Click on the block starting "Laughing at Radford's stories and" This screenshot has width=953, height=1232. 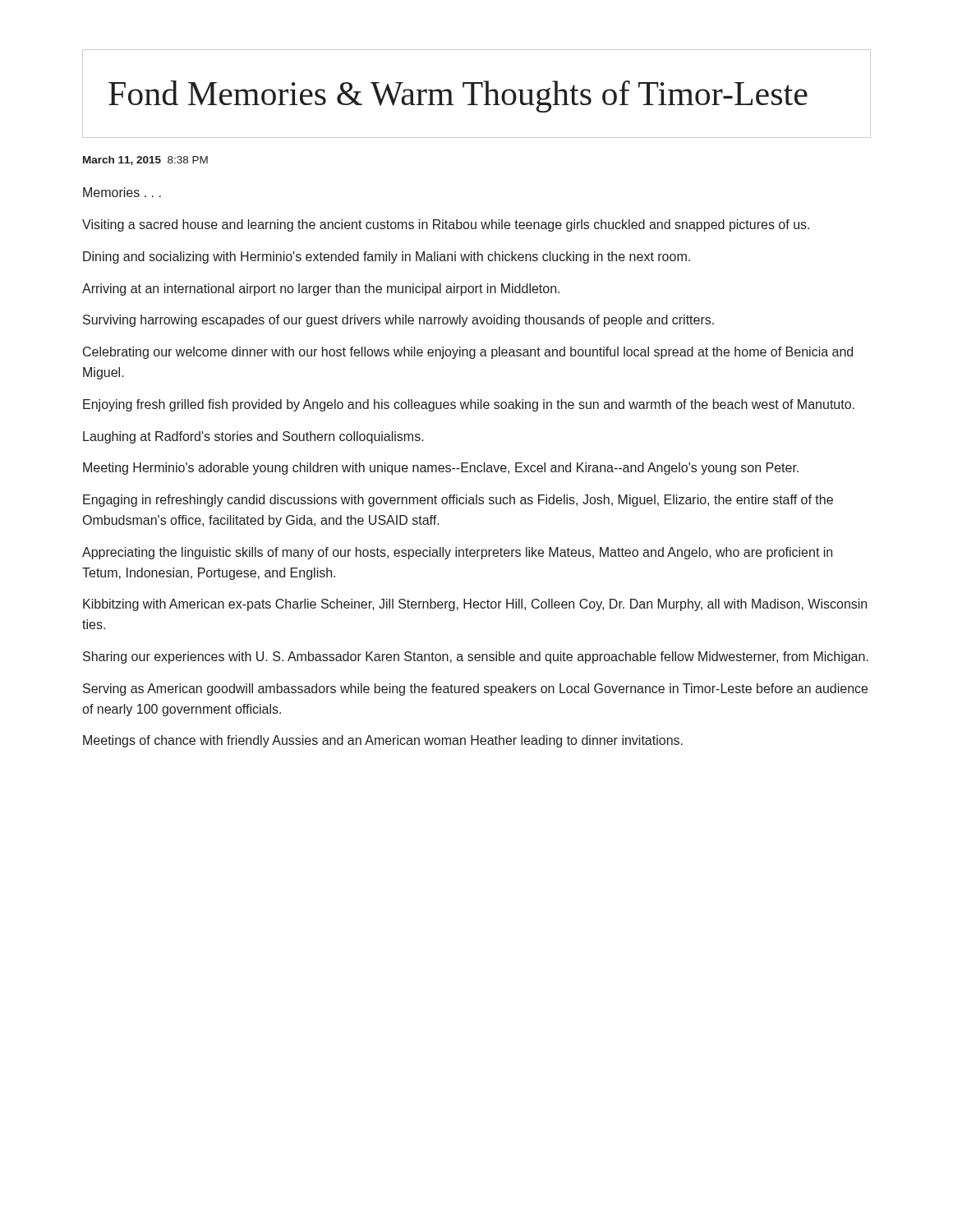tap(253, 436)
